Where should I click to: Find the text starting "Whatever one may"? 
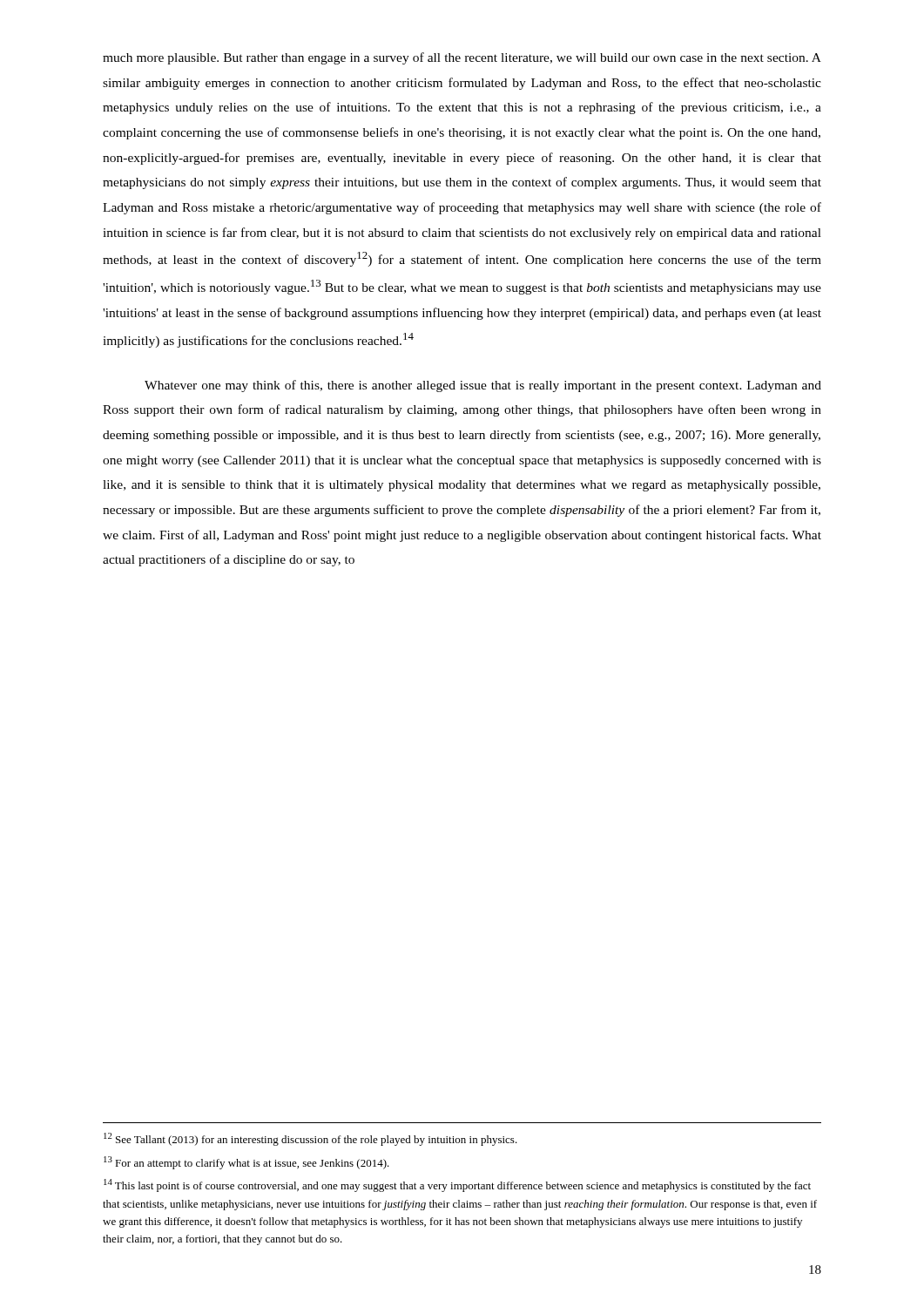pos(462,472)
